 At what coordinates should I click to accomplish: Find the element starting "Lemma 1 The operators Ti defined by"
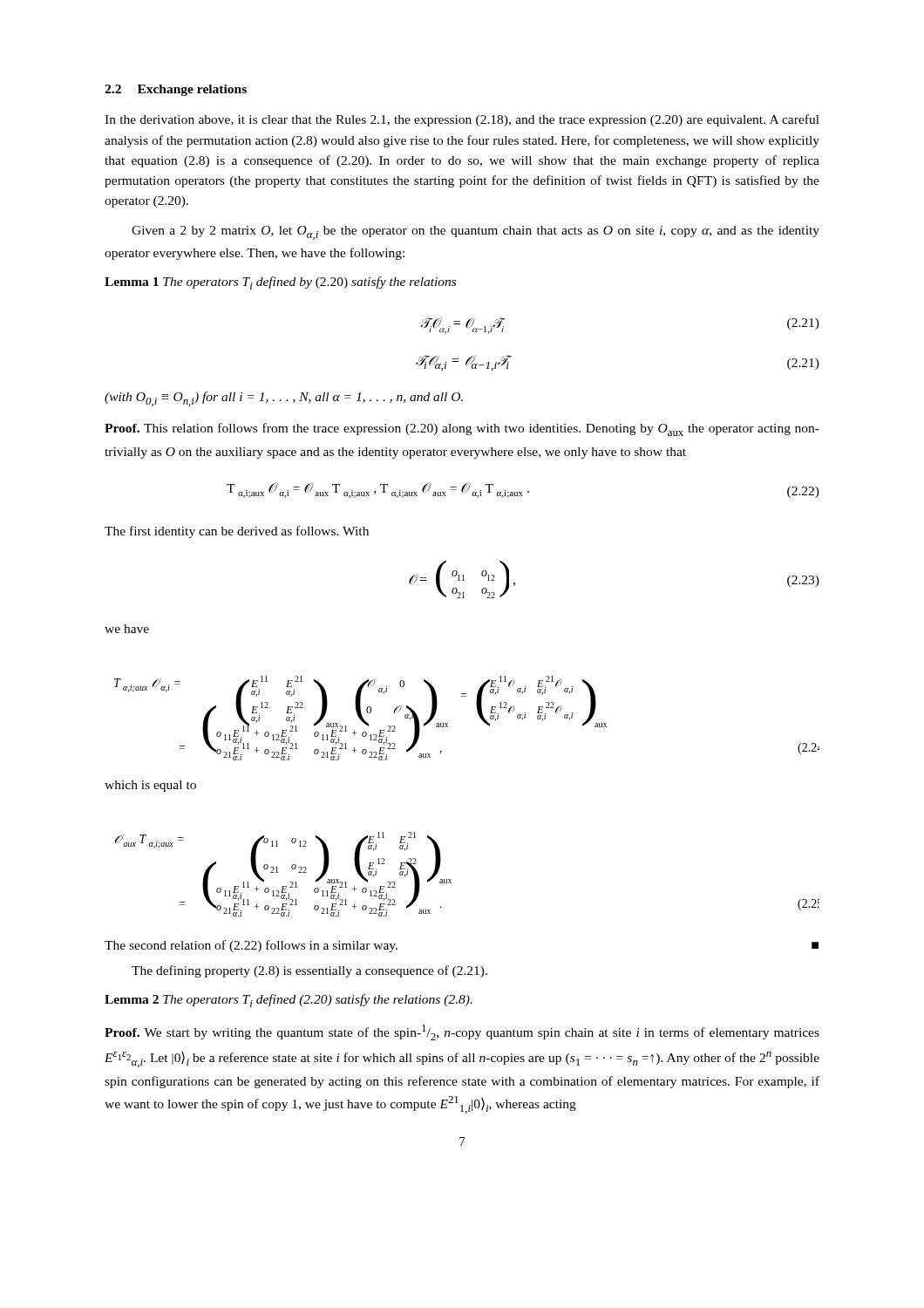[x=281, y=283]
